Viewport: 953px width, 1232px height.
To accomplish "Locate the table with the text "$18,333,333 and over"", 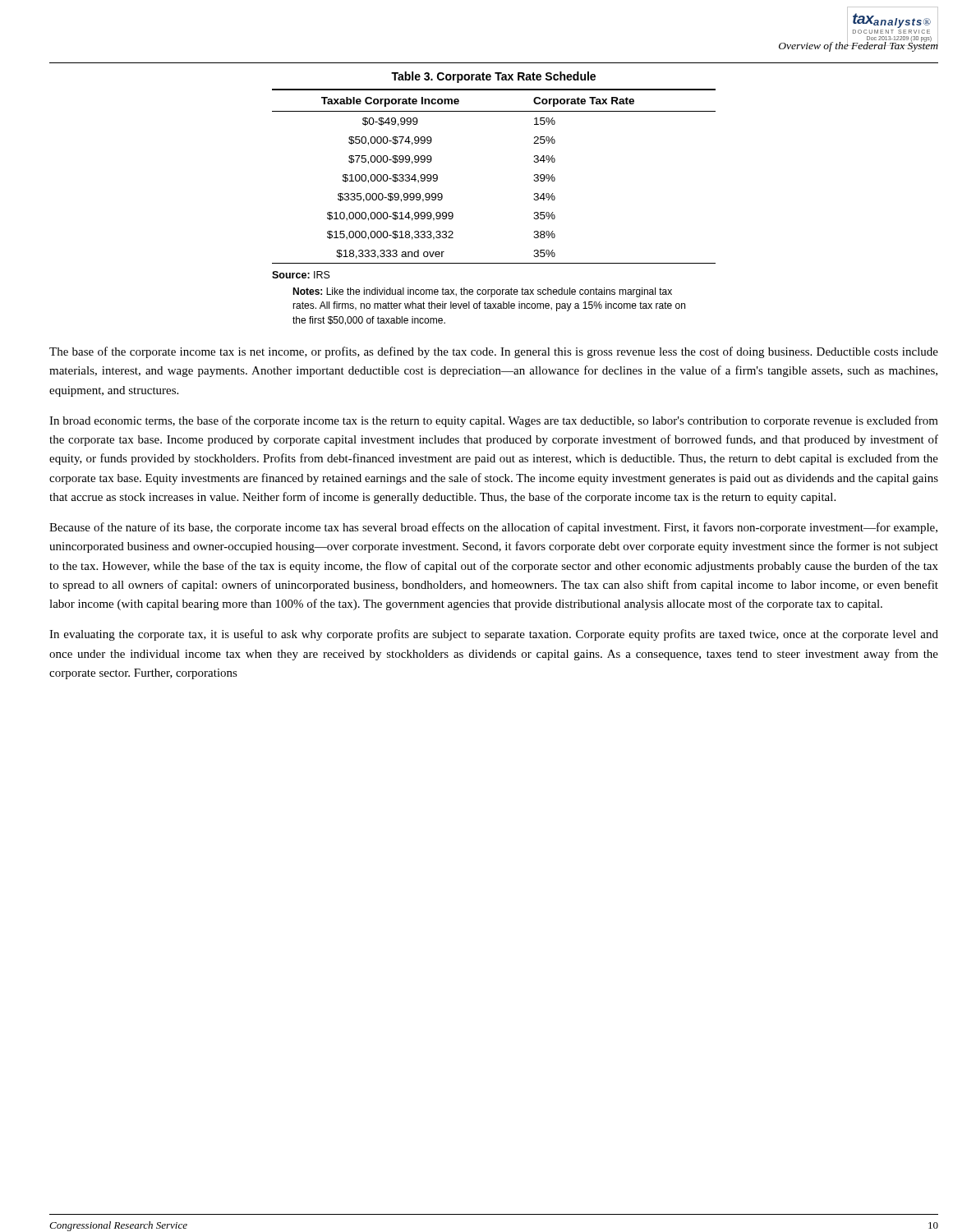I will [x=494, y=176].
